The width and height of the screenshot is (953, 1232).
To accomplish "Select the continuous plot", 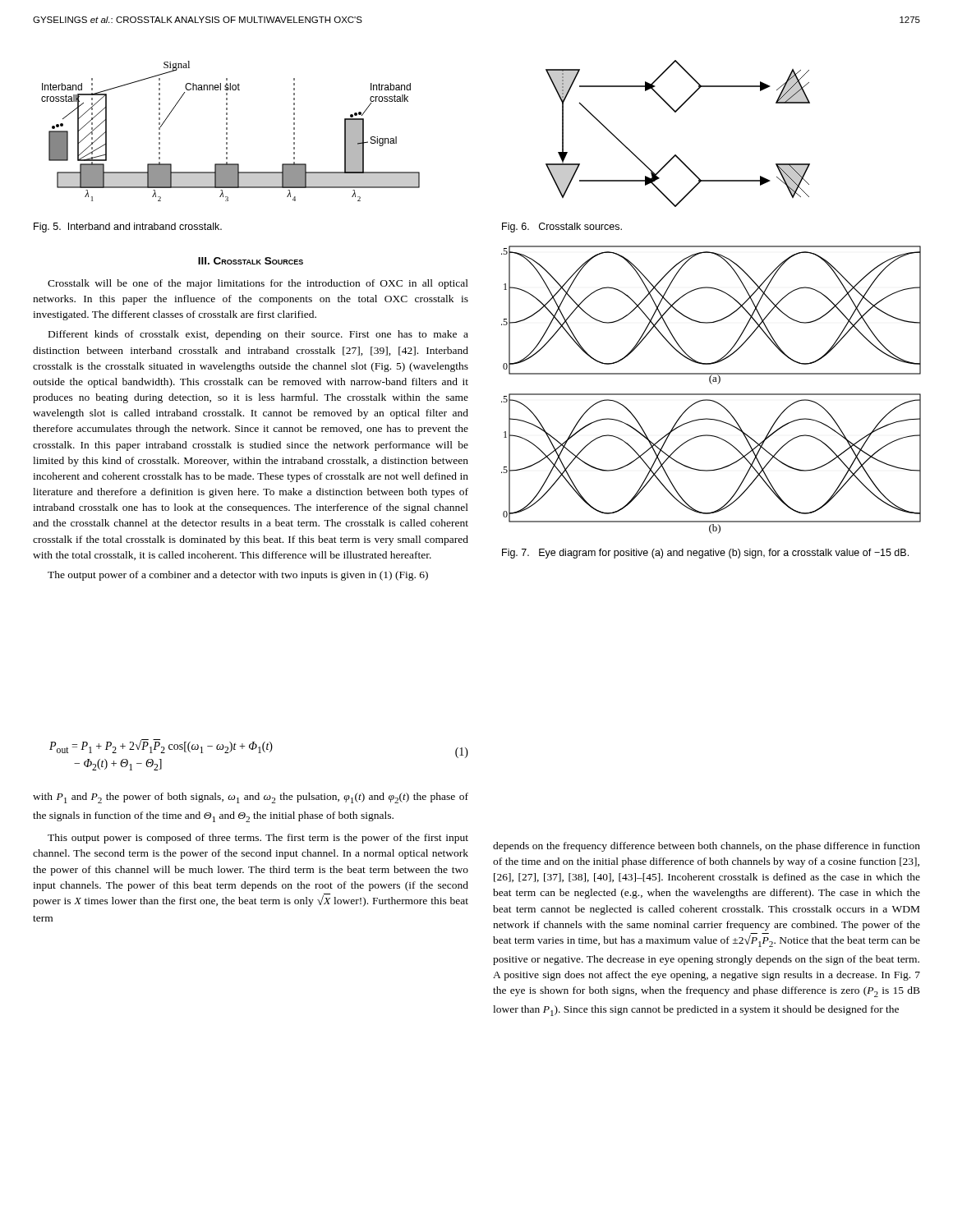I will point(715,390).
